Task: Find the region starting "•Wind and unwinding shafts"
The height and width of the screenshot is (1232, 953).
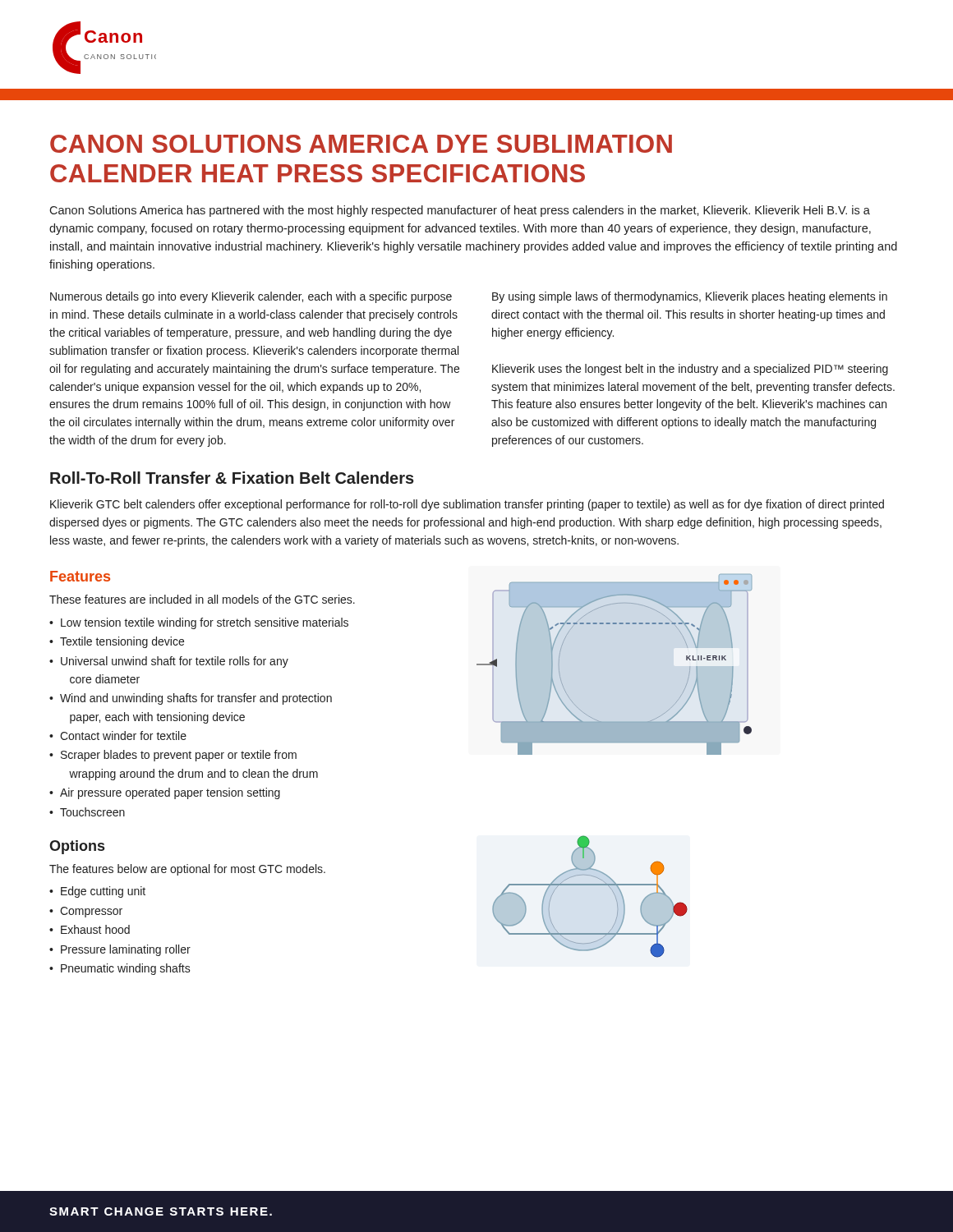Action: (x=191, y=708)
